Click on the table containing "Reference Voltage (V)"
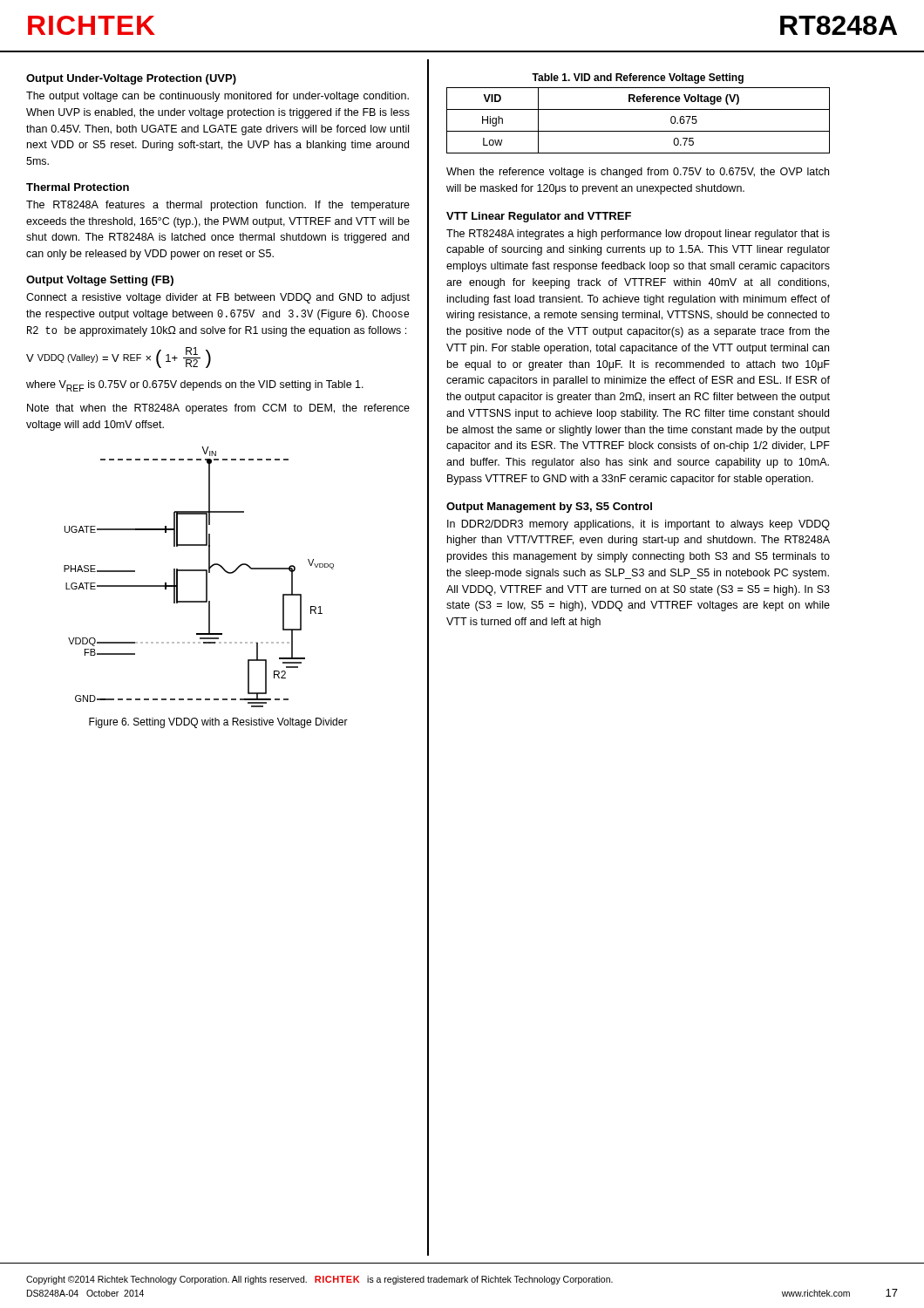The height and width of the screenshot is (1308, 924). pos(638,120)
